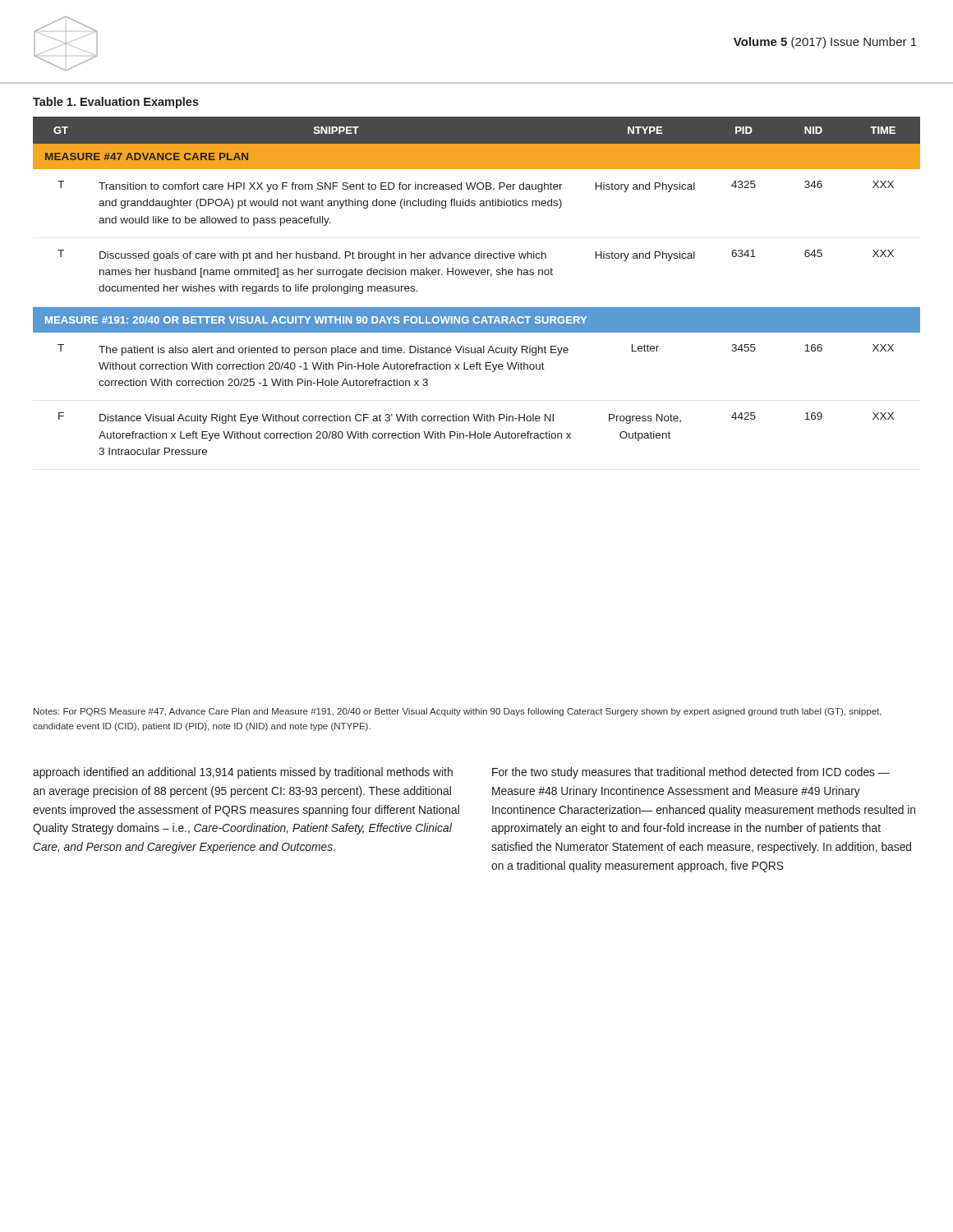
Task: Where is the passage that starts "For the two study"?
Action: point(704,819)
